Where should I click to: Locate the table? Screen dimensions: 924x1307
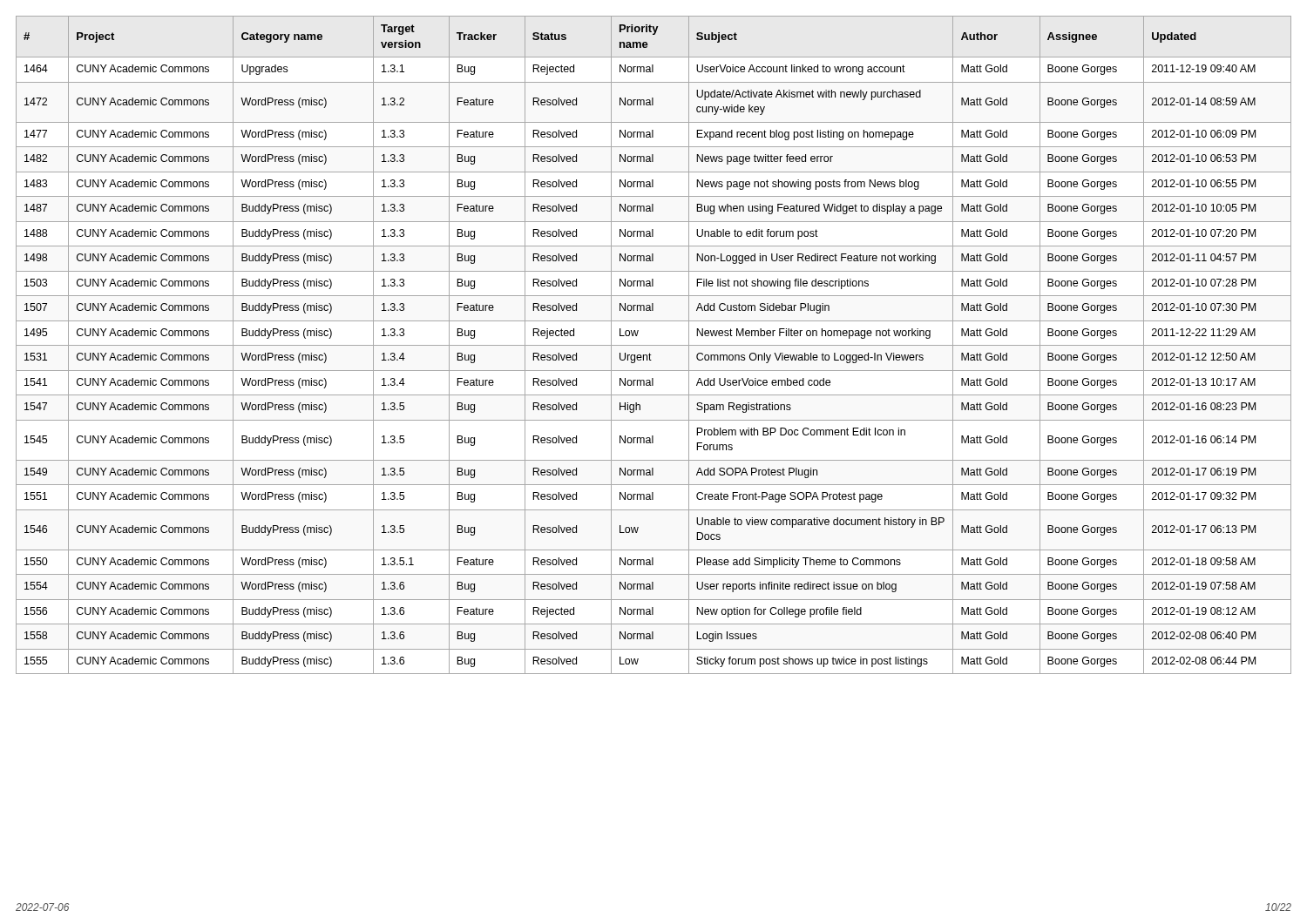[654, 345]
